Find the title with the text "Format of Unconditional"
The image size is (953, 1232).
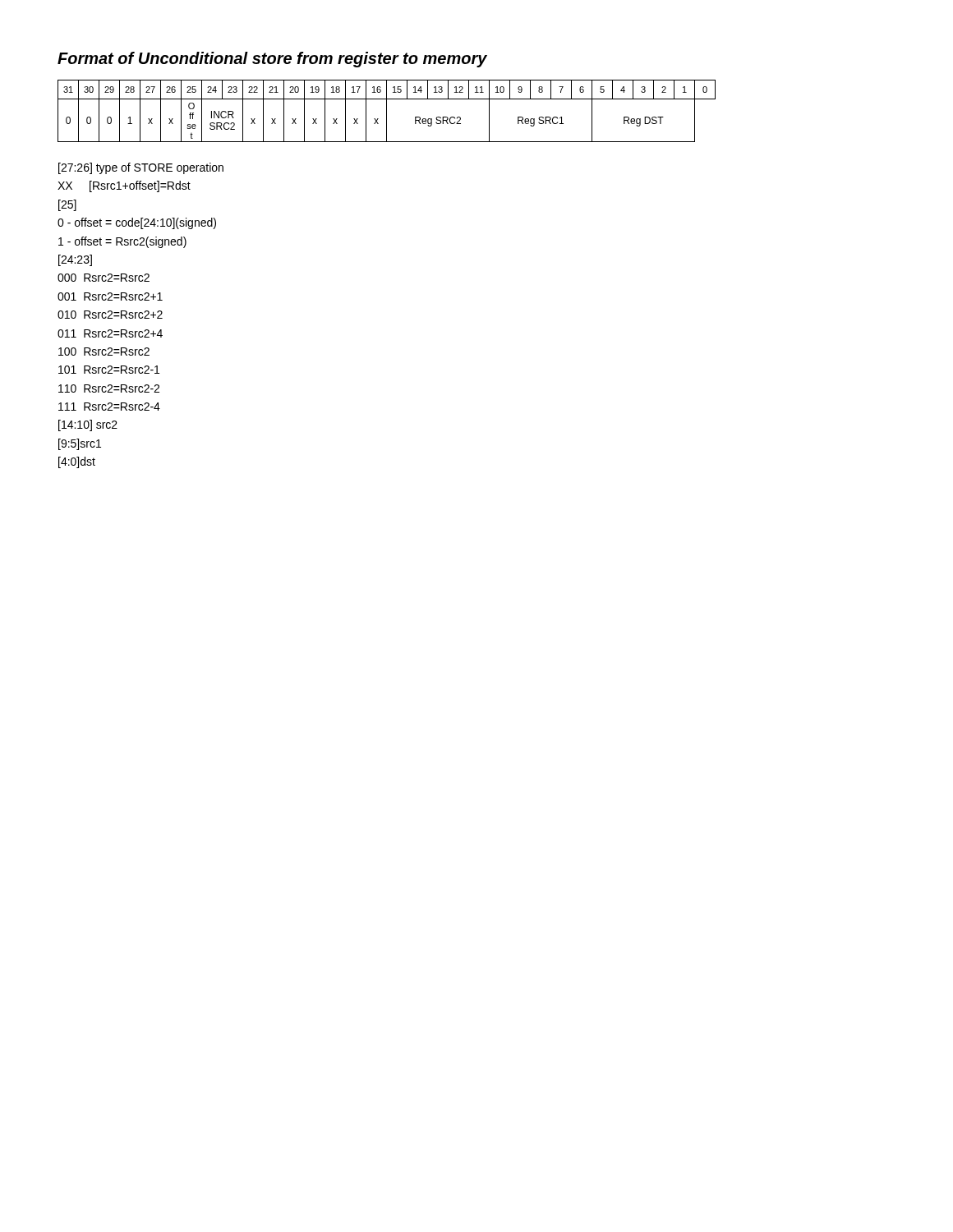(272, 58)
